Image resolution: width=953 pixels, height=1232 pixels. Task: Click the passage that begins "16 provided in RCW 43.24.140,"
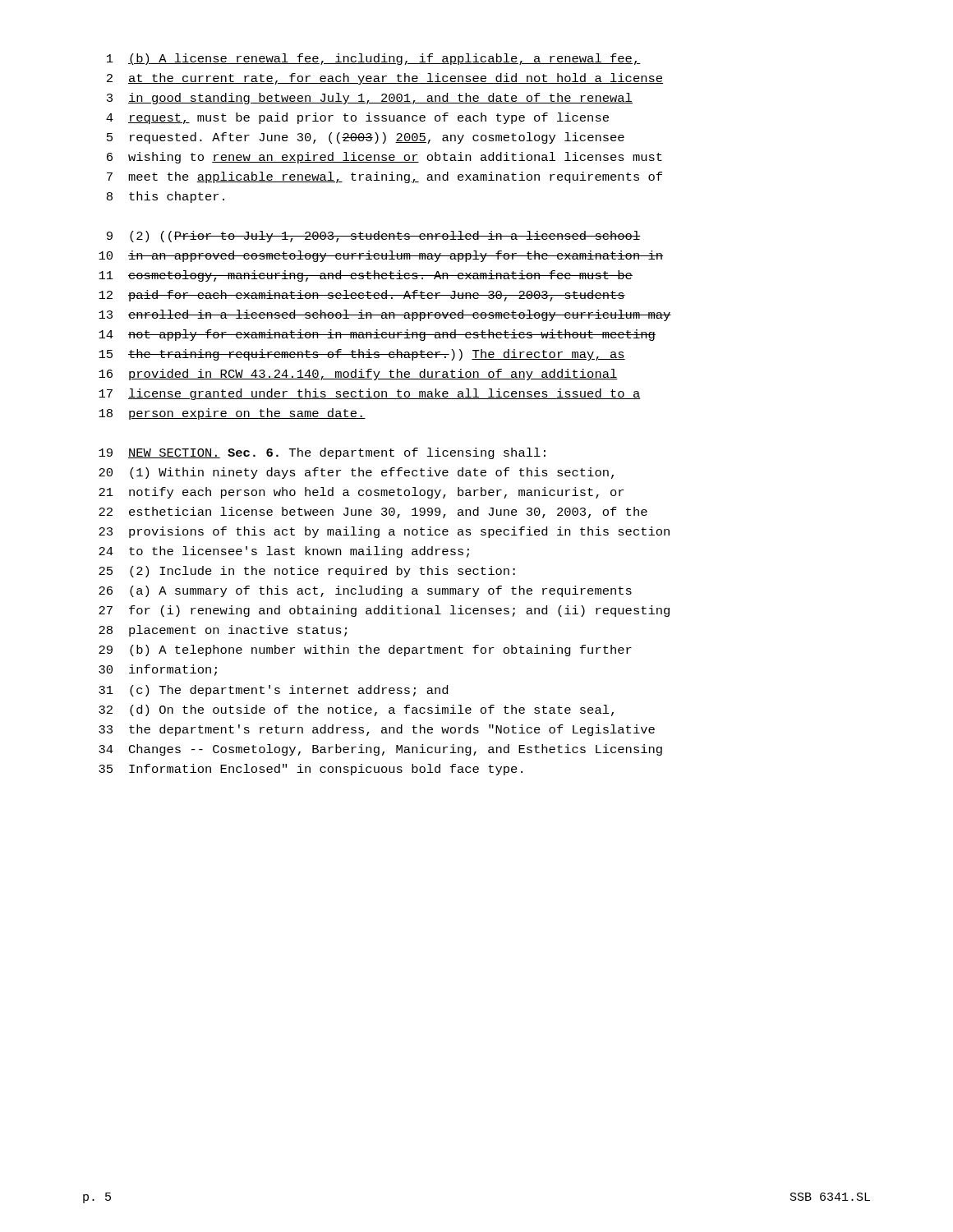pyautogui.click(x=476, y=375)
